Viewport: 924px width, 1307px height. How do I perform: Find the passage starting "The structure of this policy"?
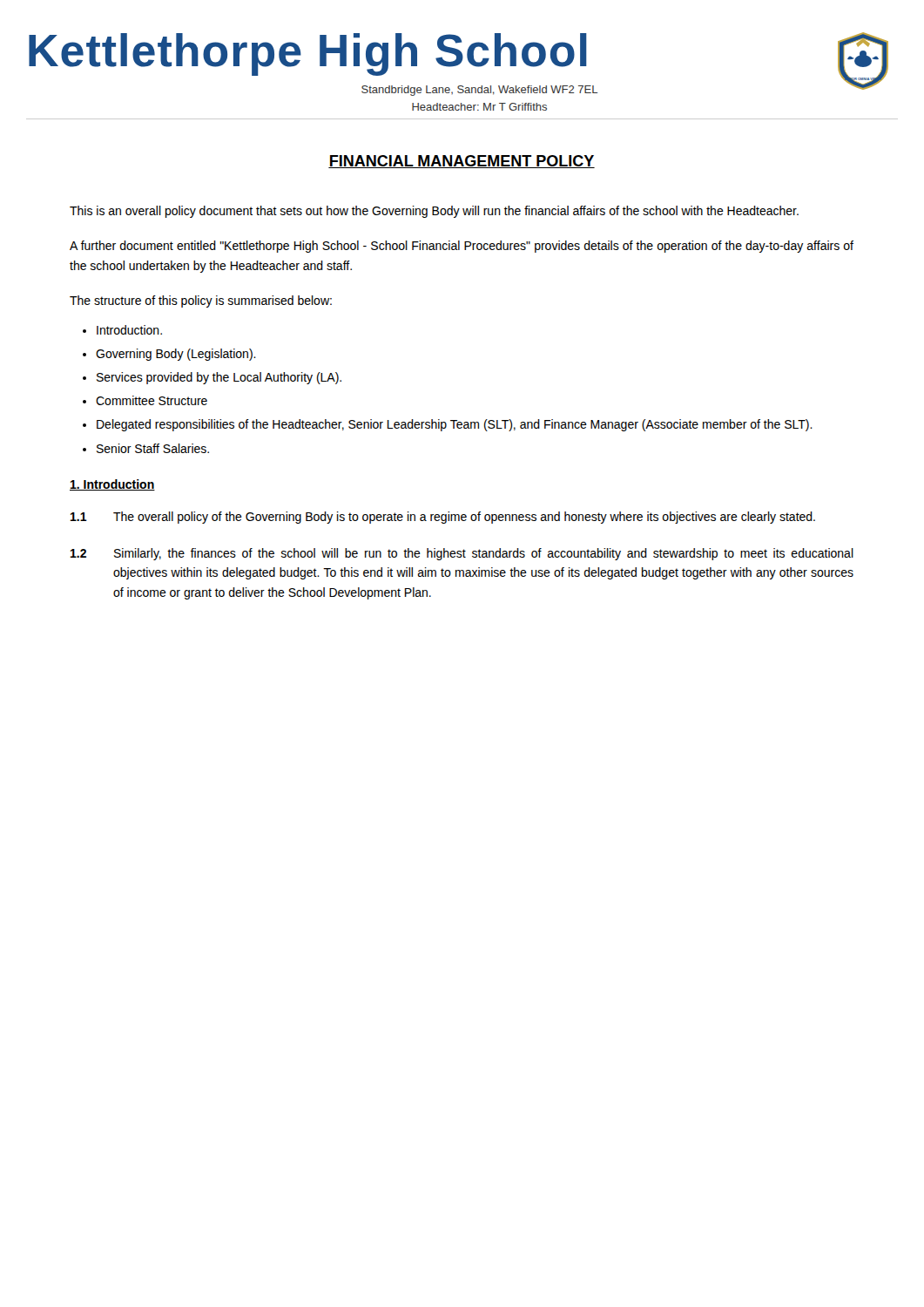point(201,301)
